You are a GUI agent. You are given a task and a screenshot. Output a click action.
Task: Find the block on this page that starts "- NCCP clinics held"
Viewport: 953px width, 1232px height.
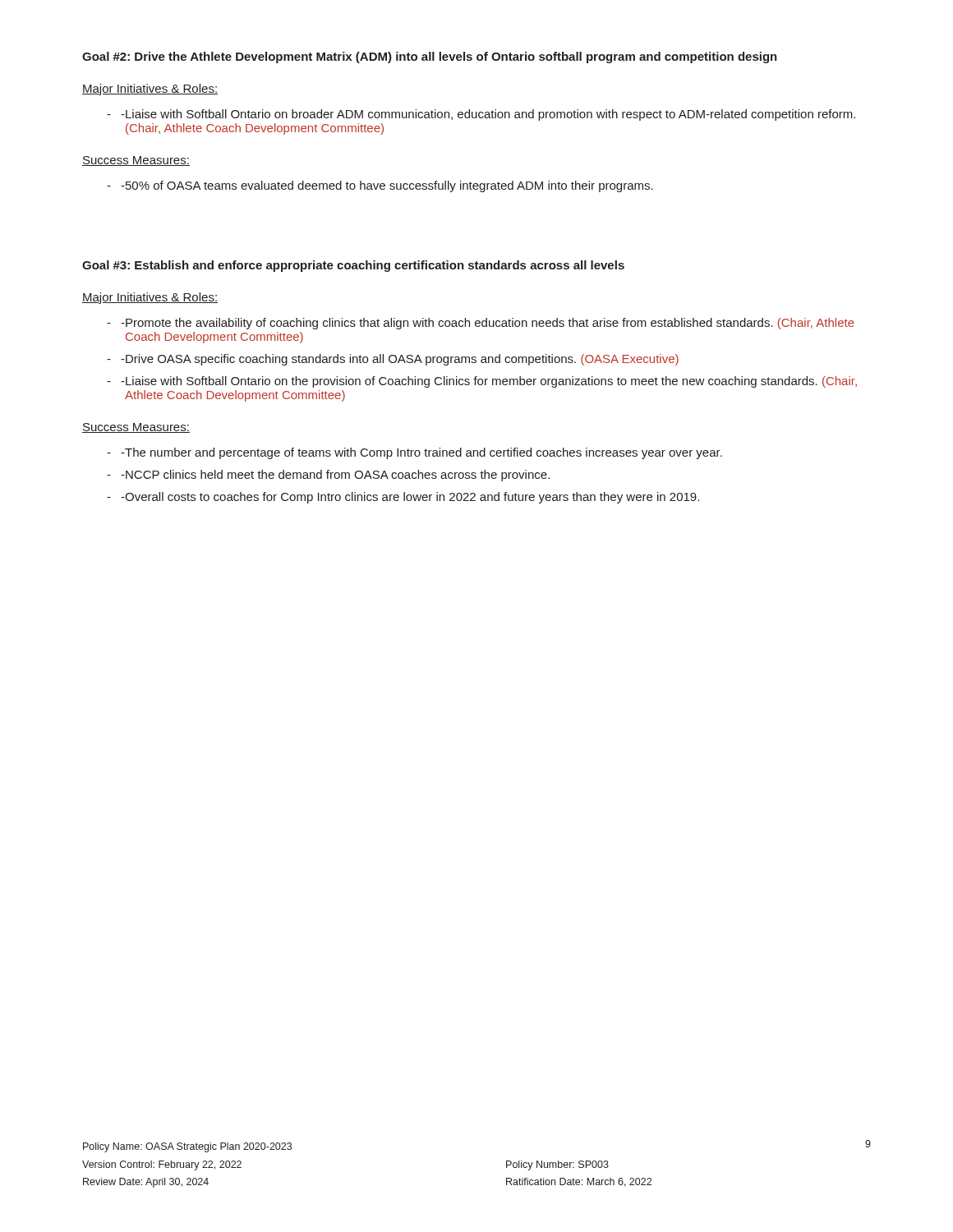336,474
